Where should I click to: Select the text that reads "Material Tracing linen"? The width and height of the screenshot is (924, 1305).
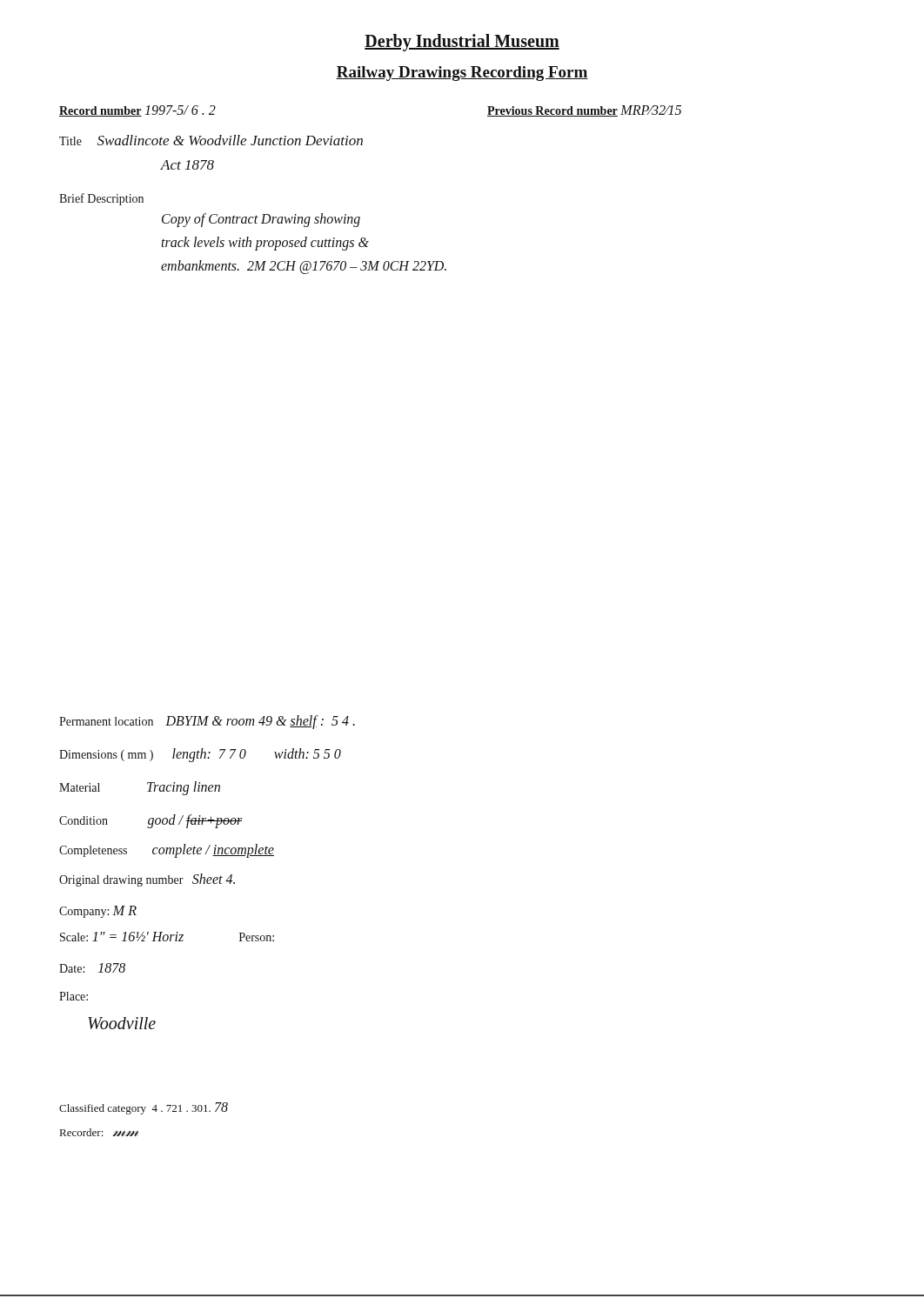tap(140, 787)
